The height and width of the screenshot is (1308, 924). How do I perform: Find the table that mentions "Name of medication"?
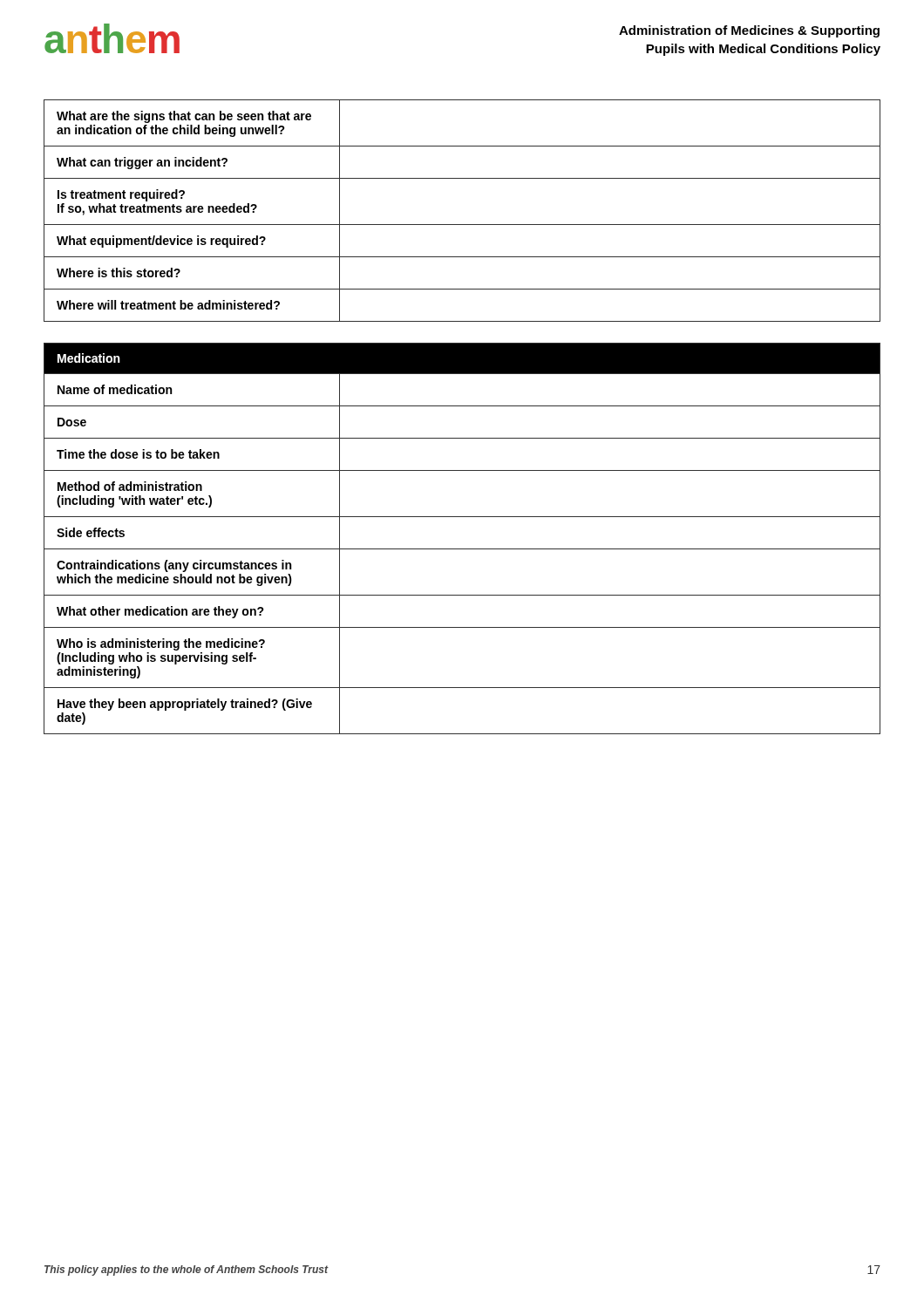[462, 538]
